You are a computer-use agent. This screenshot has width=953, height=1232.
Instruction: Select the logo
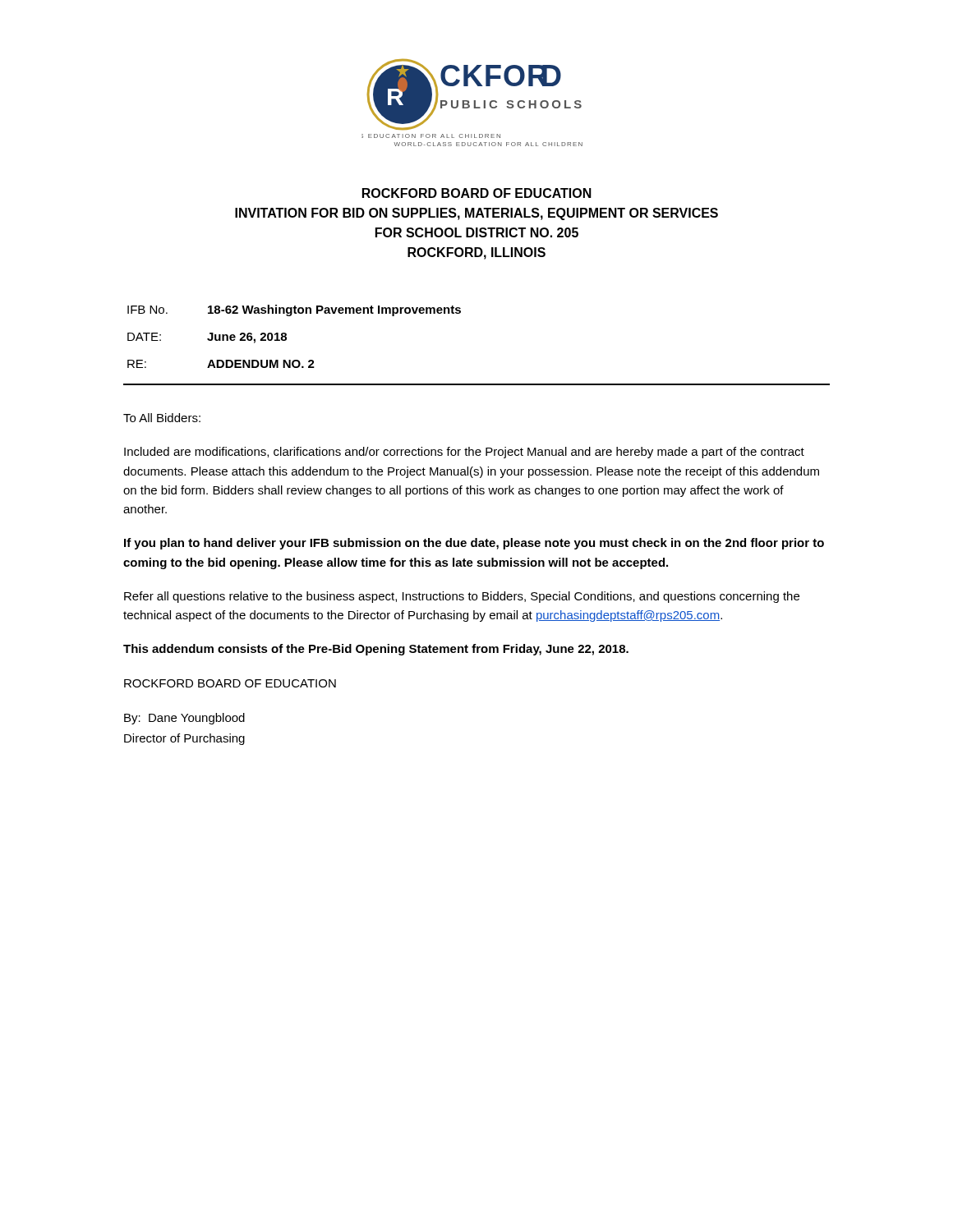(476, 104)
